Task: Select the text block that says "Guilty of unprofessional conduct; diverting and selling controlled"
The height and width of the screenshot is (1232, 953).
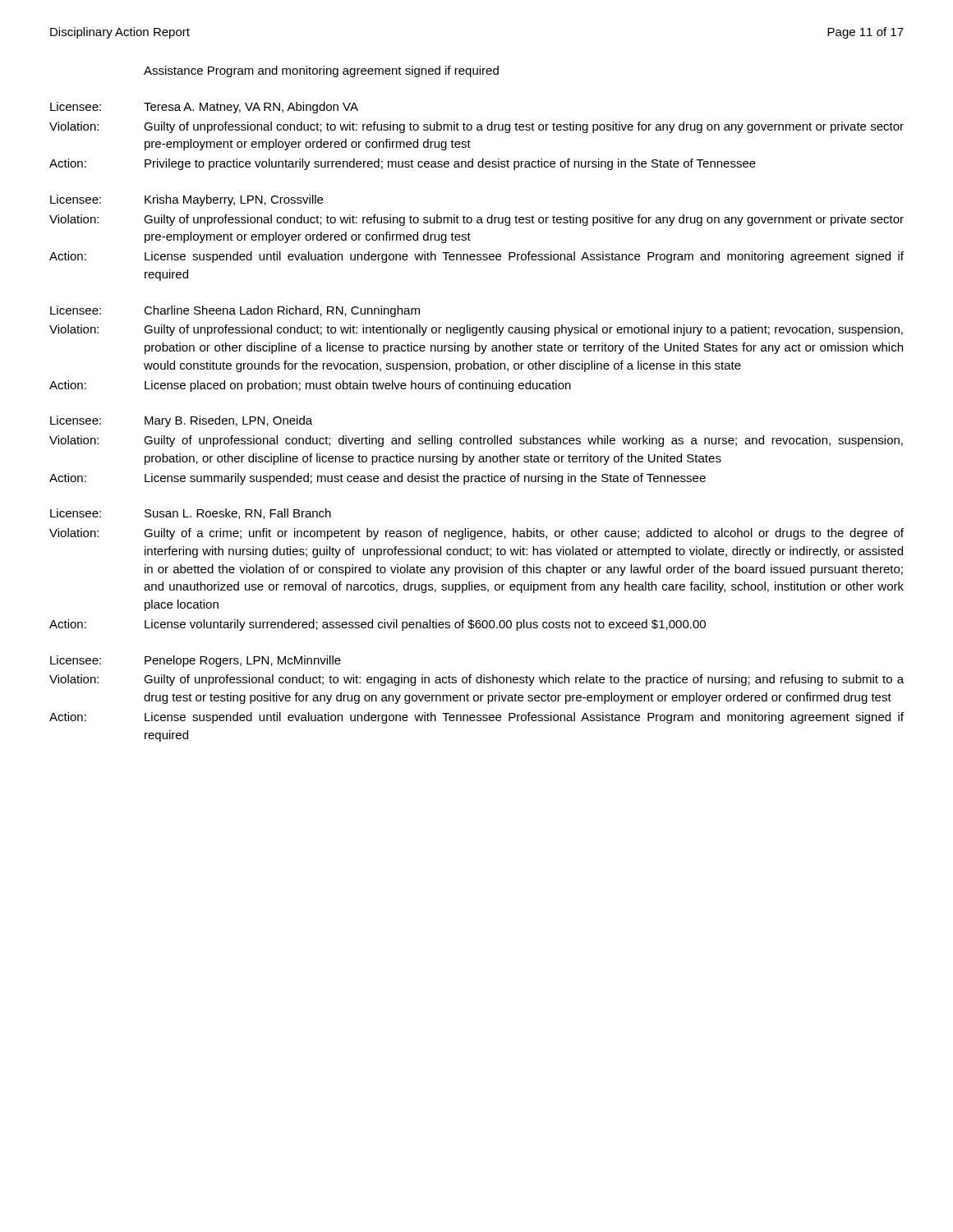Action: pyautogui.click(x=524, y=449)
